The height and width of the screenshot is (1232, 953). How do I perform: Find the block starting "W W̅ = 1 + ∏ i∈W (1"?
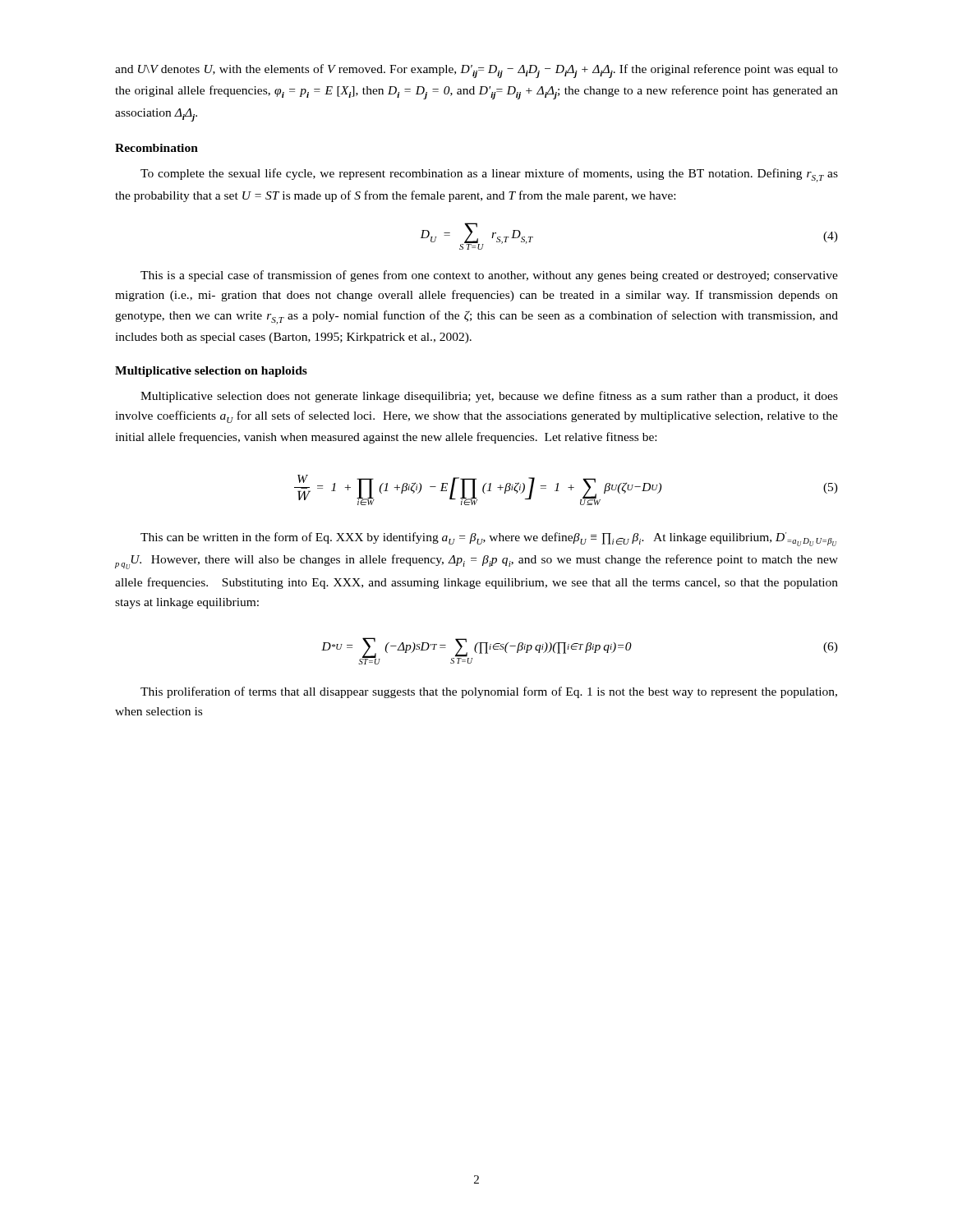(565, 487)
